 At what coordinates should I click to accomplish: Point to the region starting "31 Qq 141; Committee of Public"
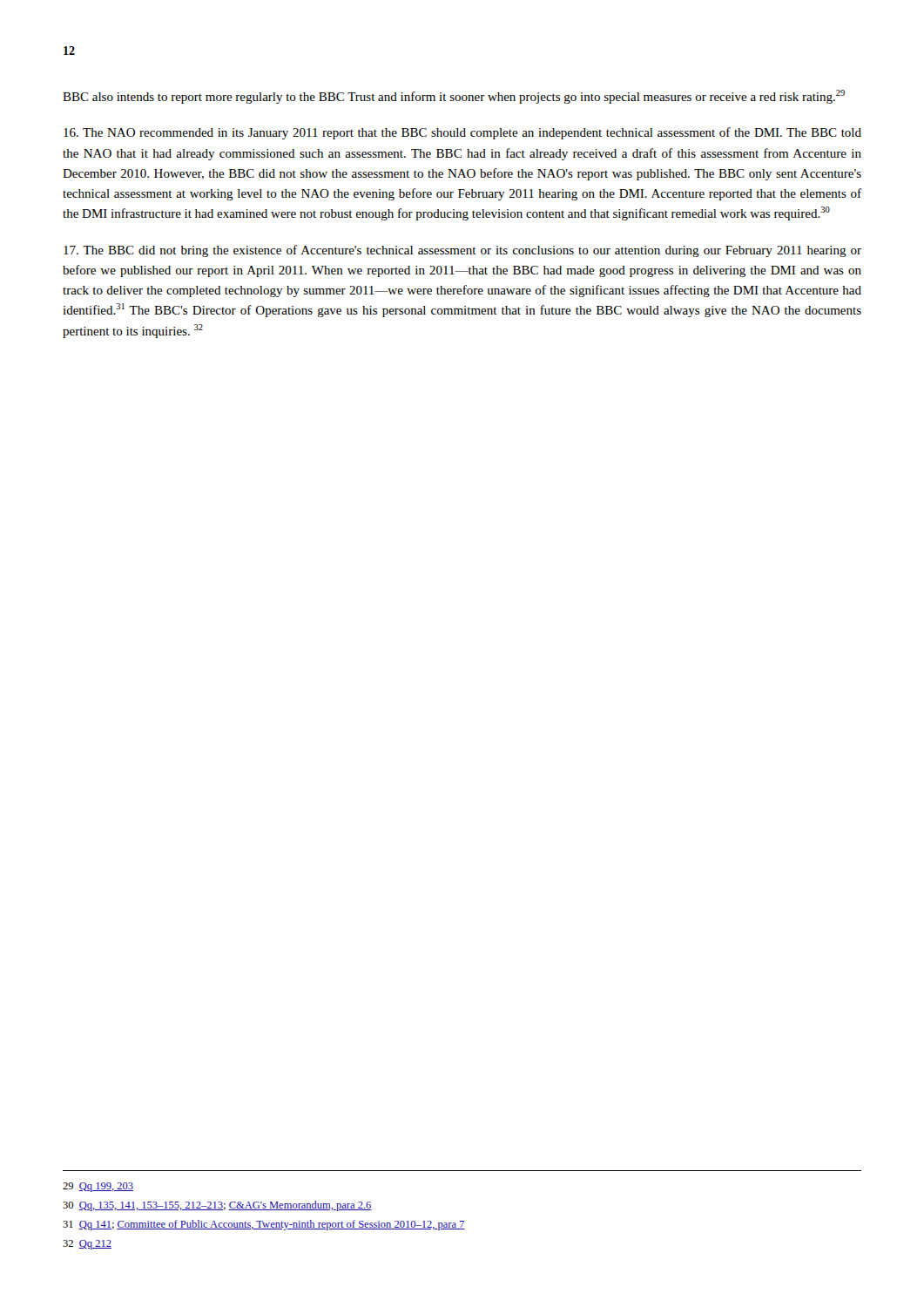pyautogui.click(x=264, y=1224)
